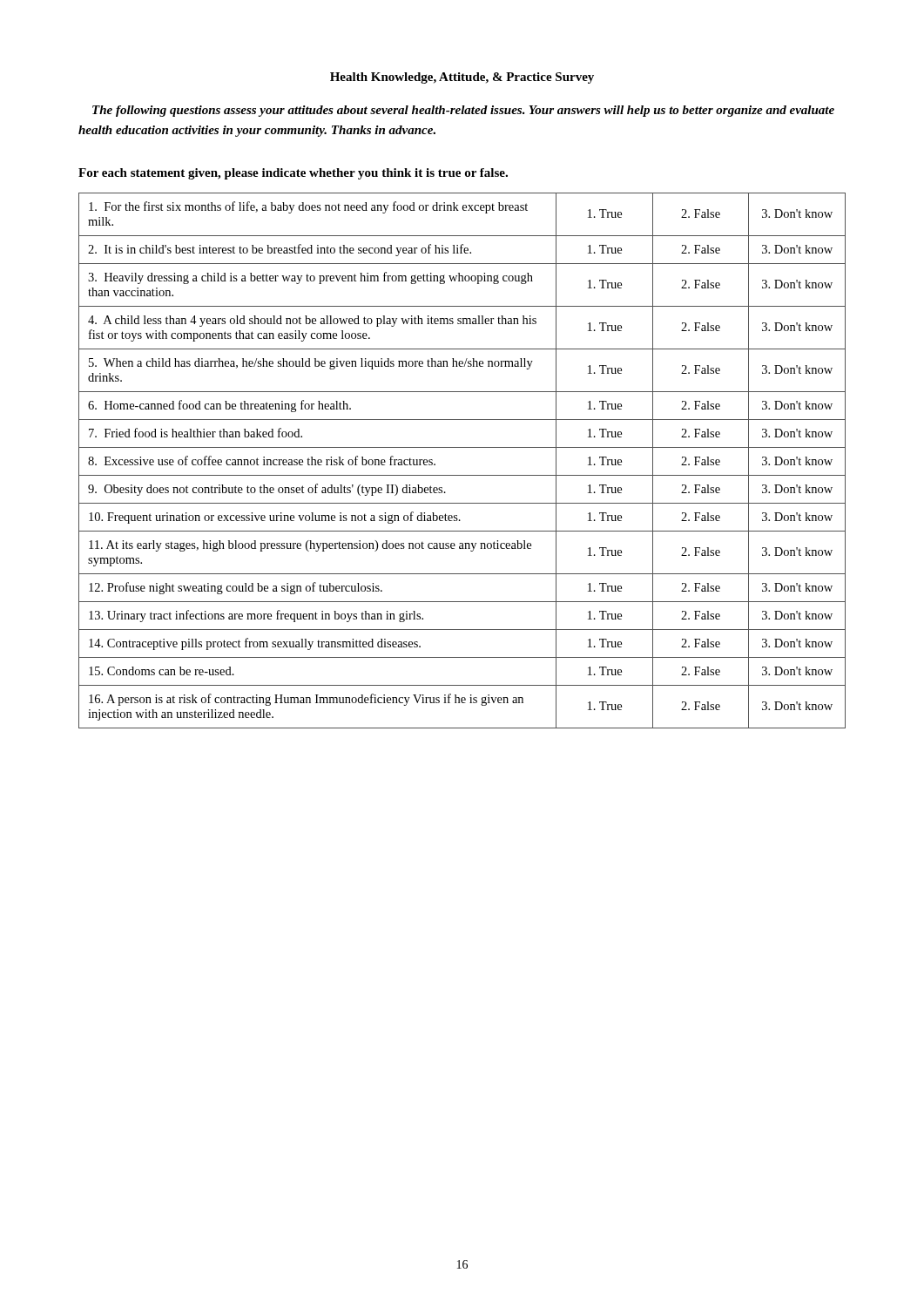Click on the table containing "11. At its early"

point(462,460)
